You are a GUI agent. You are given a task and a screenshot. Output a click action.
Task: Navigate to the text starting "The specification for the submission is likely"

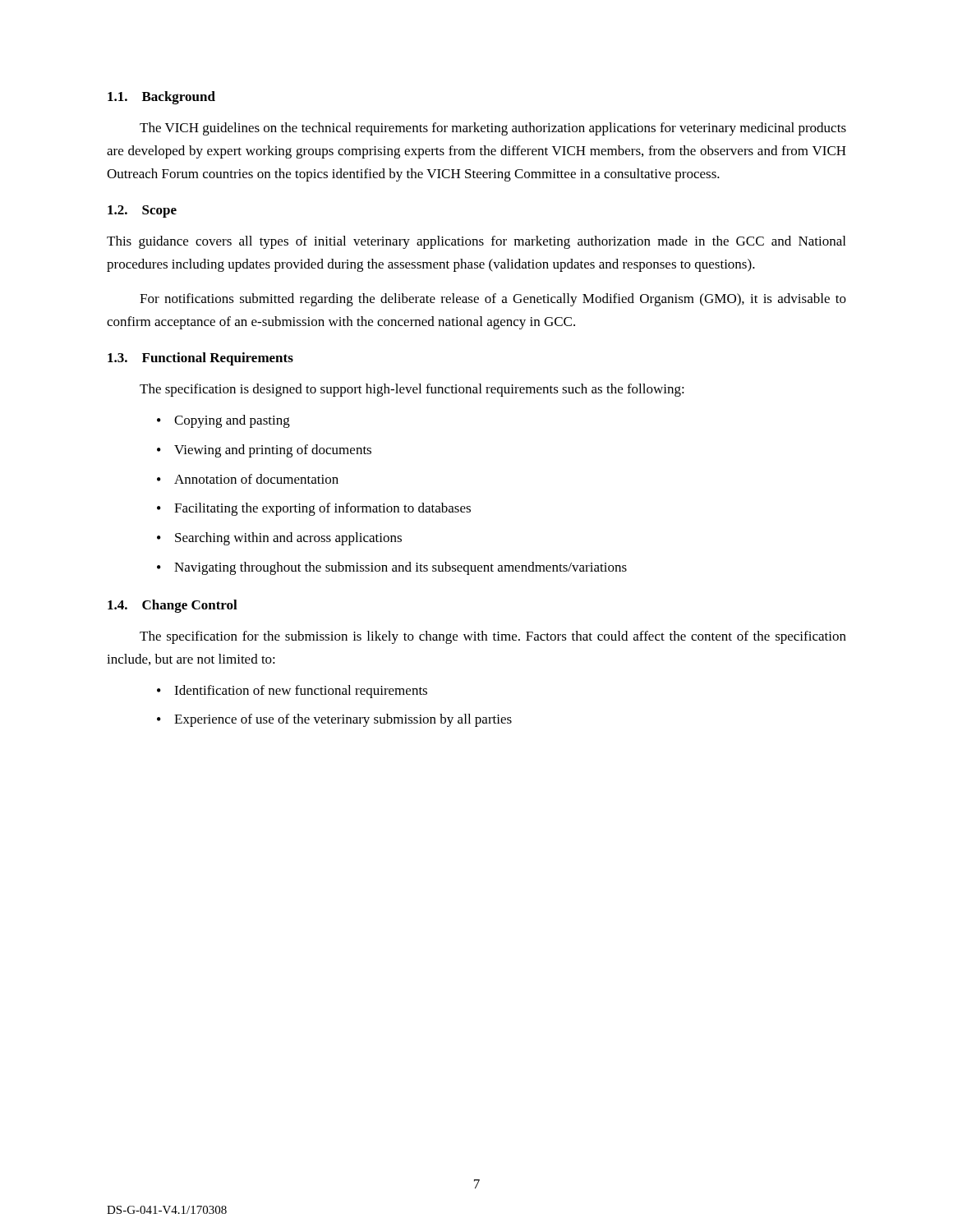click(x=476, y=647)
